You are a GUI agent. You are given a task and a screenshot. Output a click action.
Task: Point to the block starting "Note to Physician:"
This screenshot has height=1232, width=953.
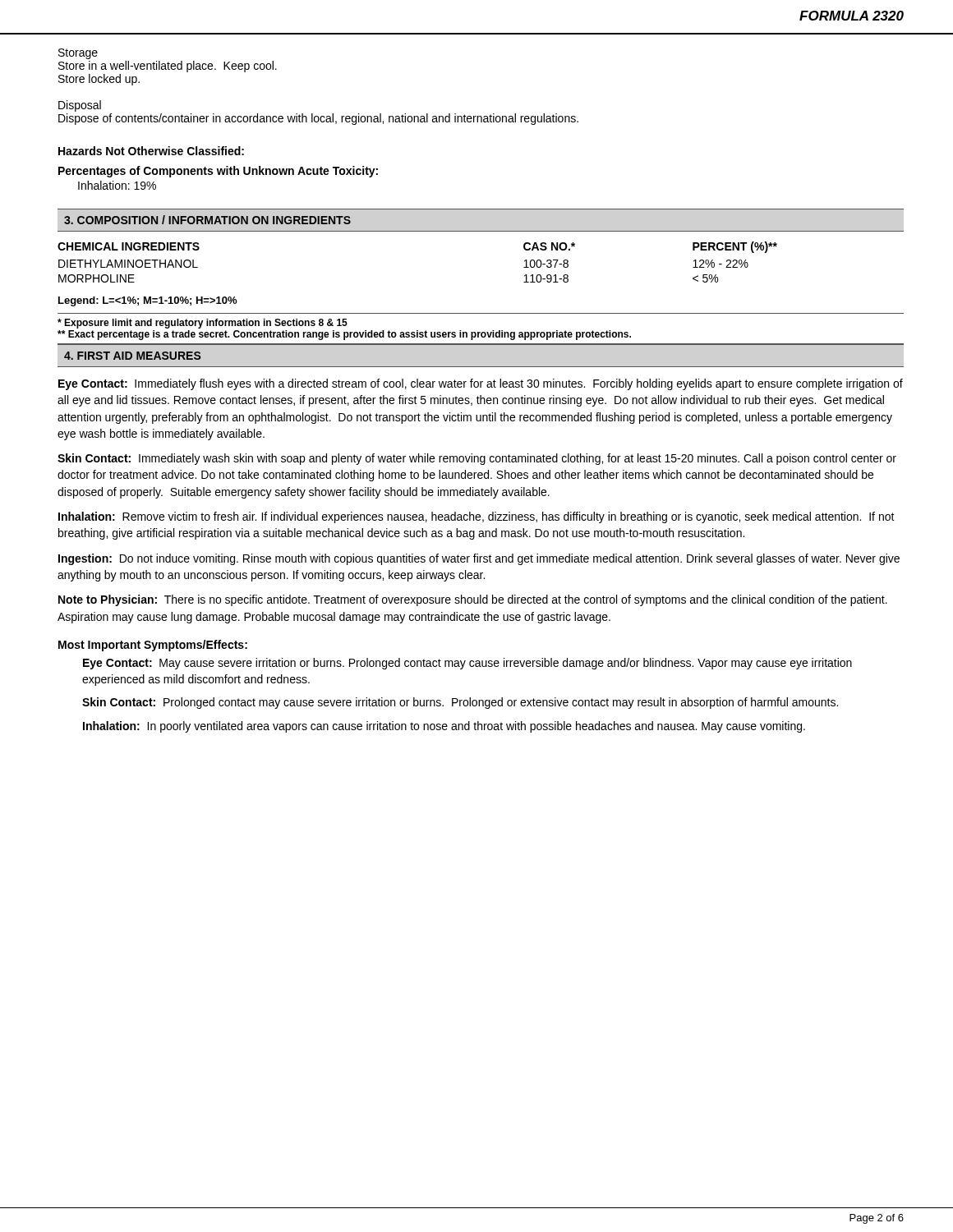[481, 608]
